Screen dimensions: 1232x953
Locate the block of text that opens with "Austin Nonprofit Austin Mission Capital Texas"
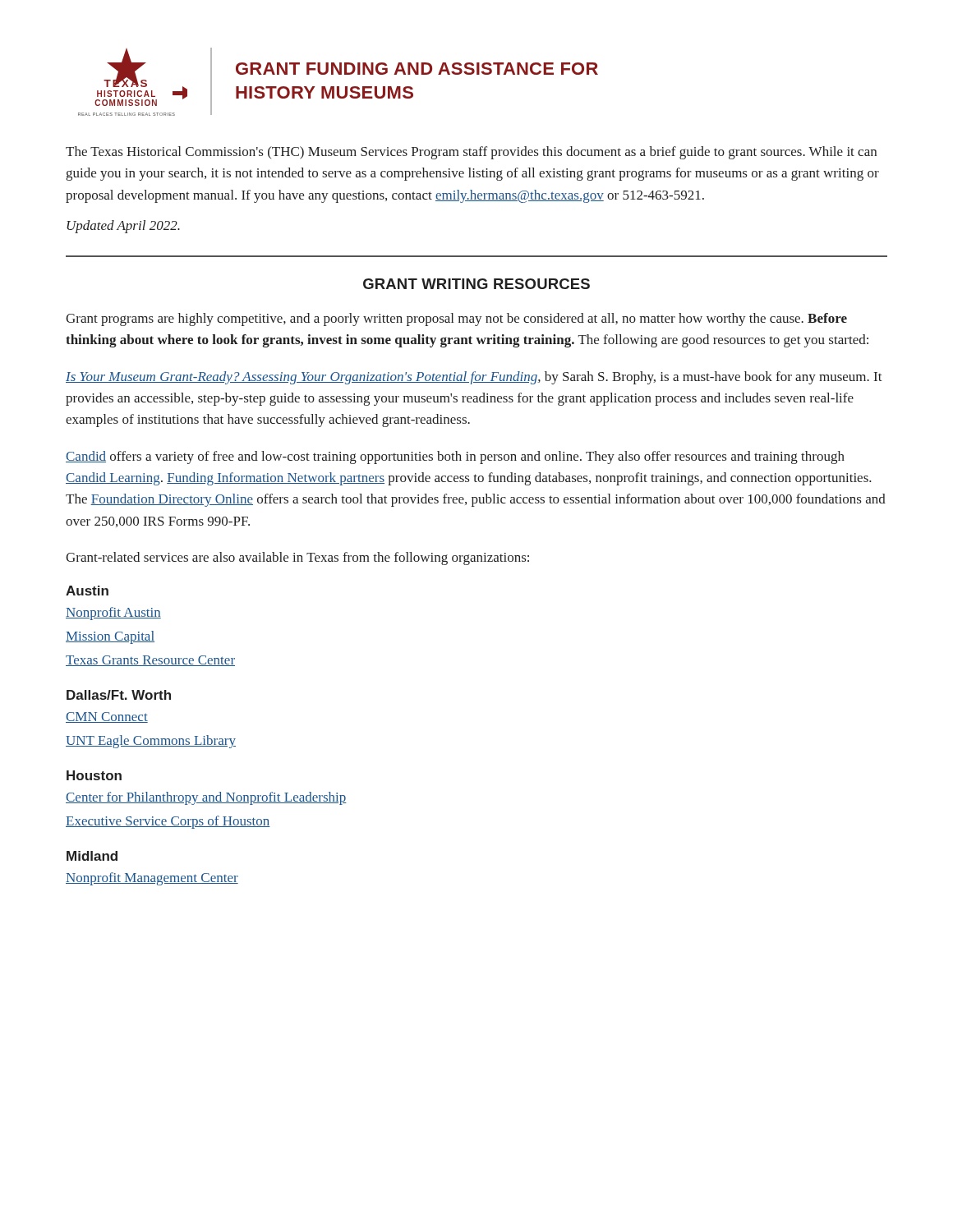coord(87,591)
